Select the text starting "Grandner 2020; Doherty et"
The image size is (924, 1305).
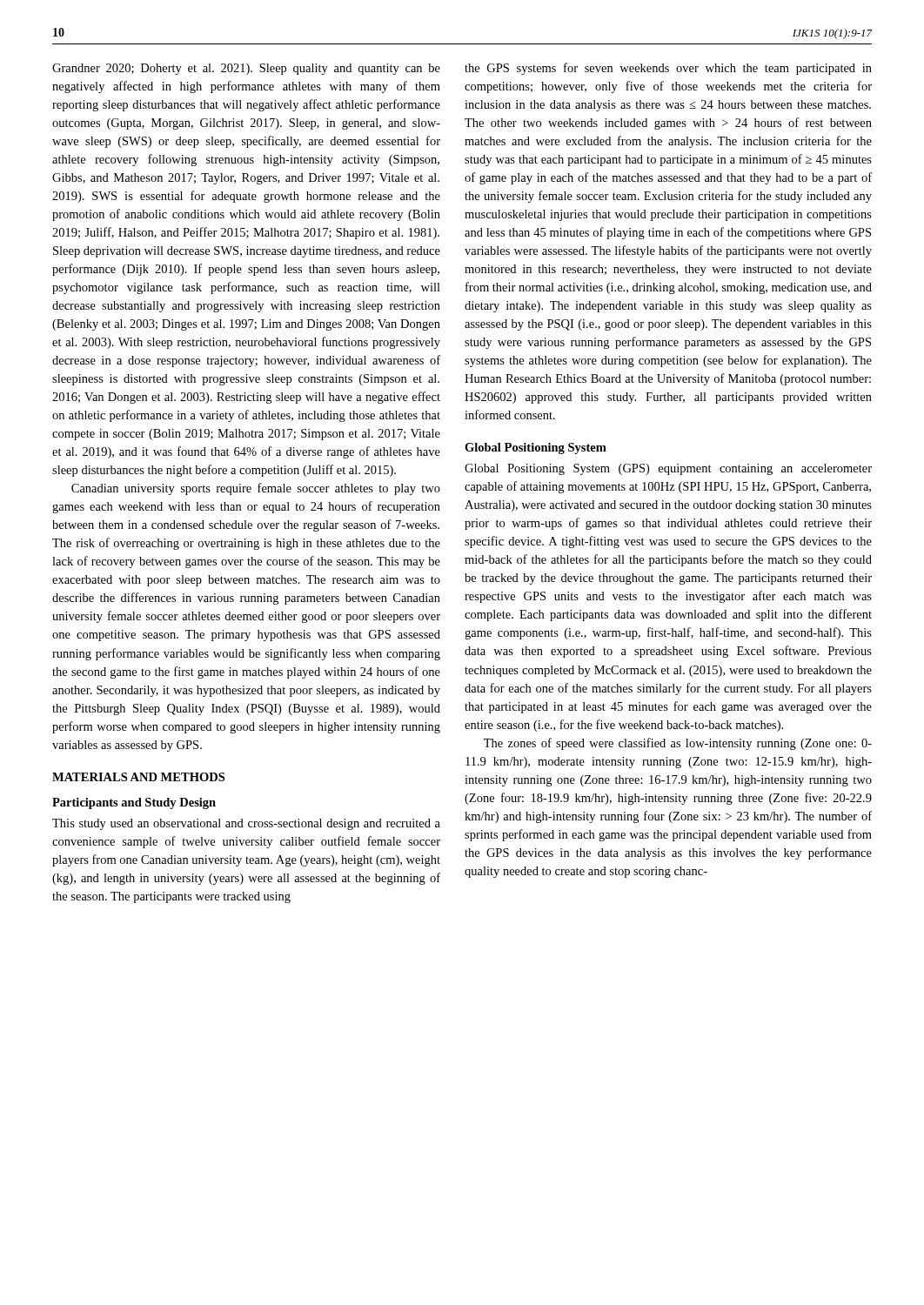(x=246, y=407)
